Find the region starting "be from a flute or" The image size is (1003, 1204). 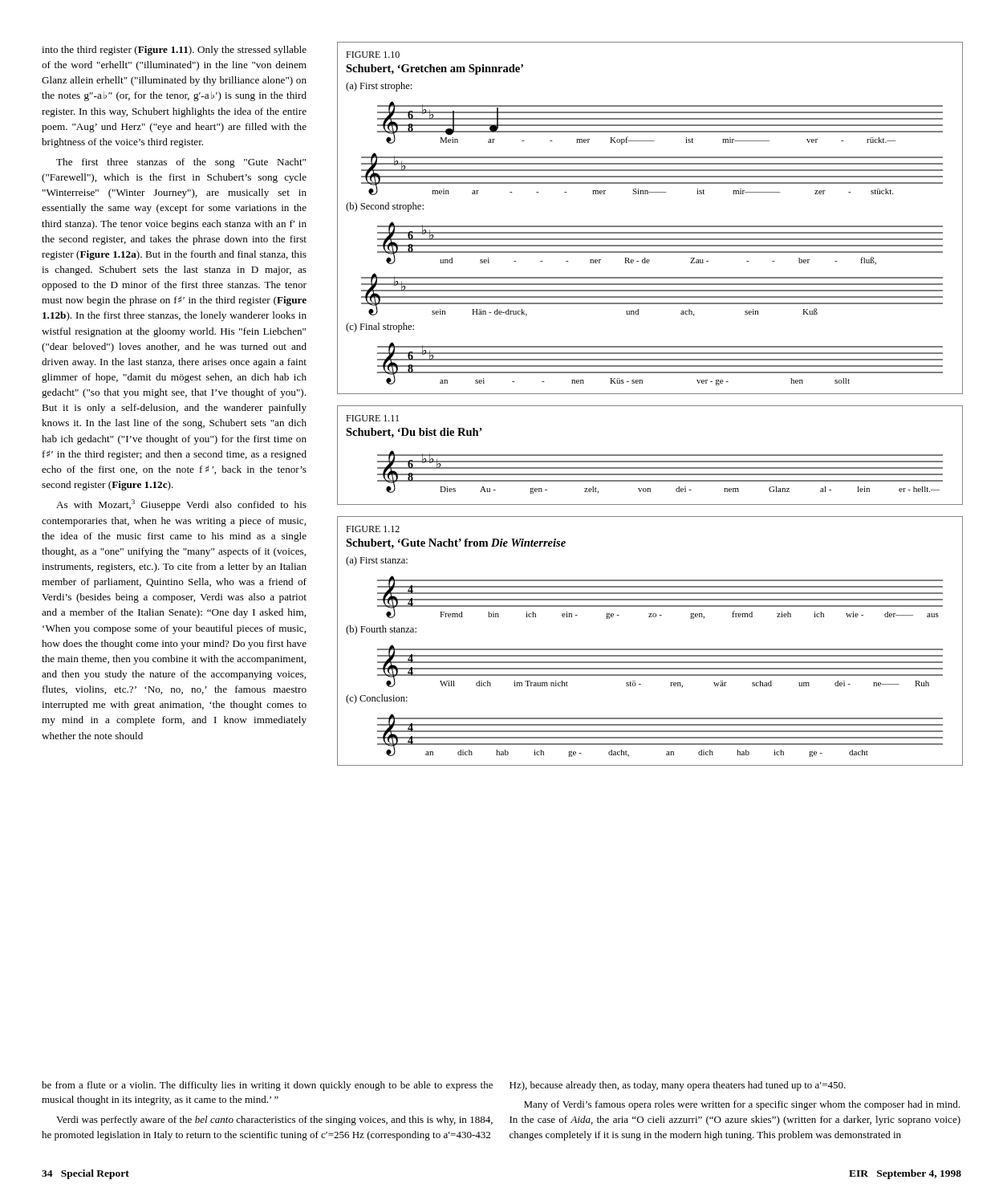coord(267,1110)
